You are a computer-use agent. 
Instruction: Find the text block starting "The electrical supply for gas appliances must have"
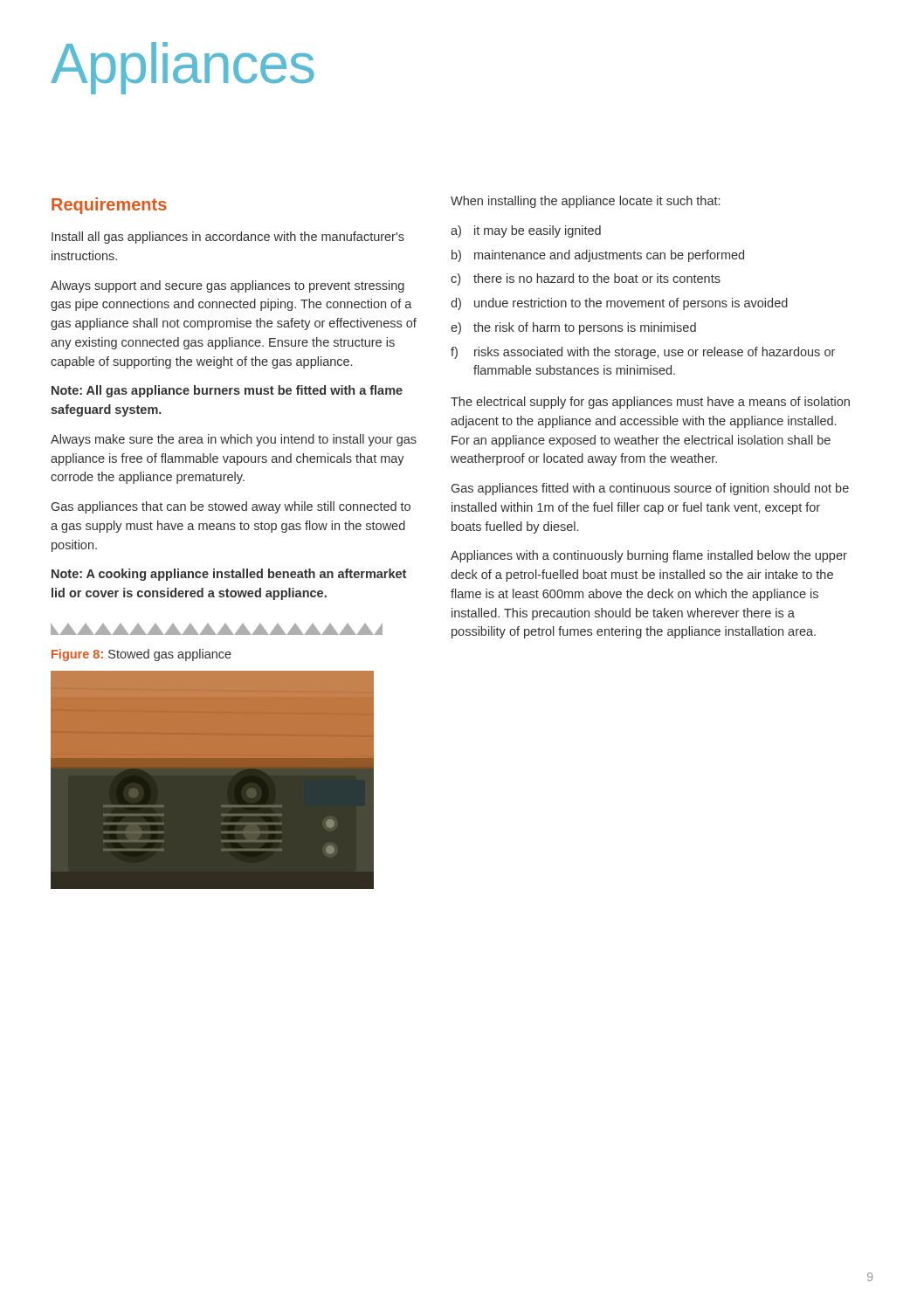point(651,430)
